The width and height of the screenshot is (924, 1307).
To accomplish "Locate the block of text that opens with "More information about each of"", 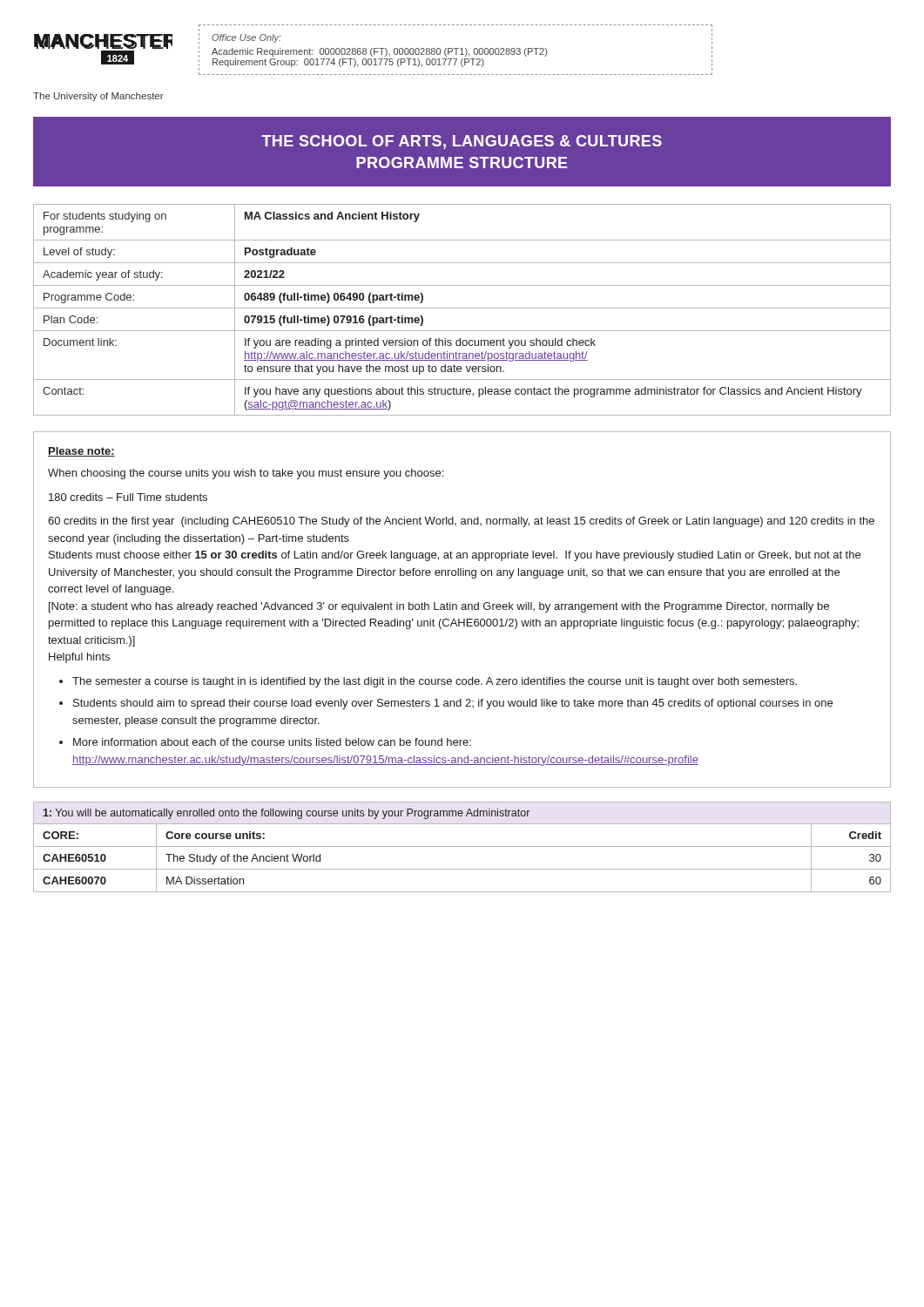I will (385, 750).
